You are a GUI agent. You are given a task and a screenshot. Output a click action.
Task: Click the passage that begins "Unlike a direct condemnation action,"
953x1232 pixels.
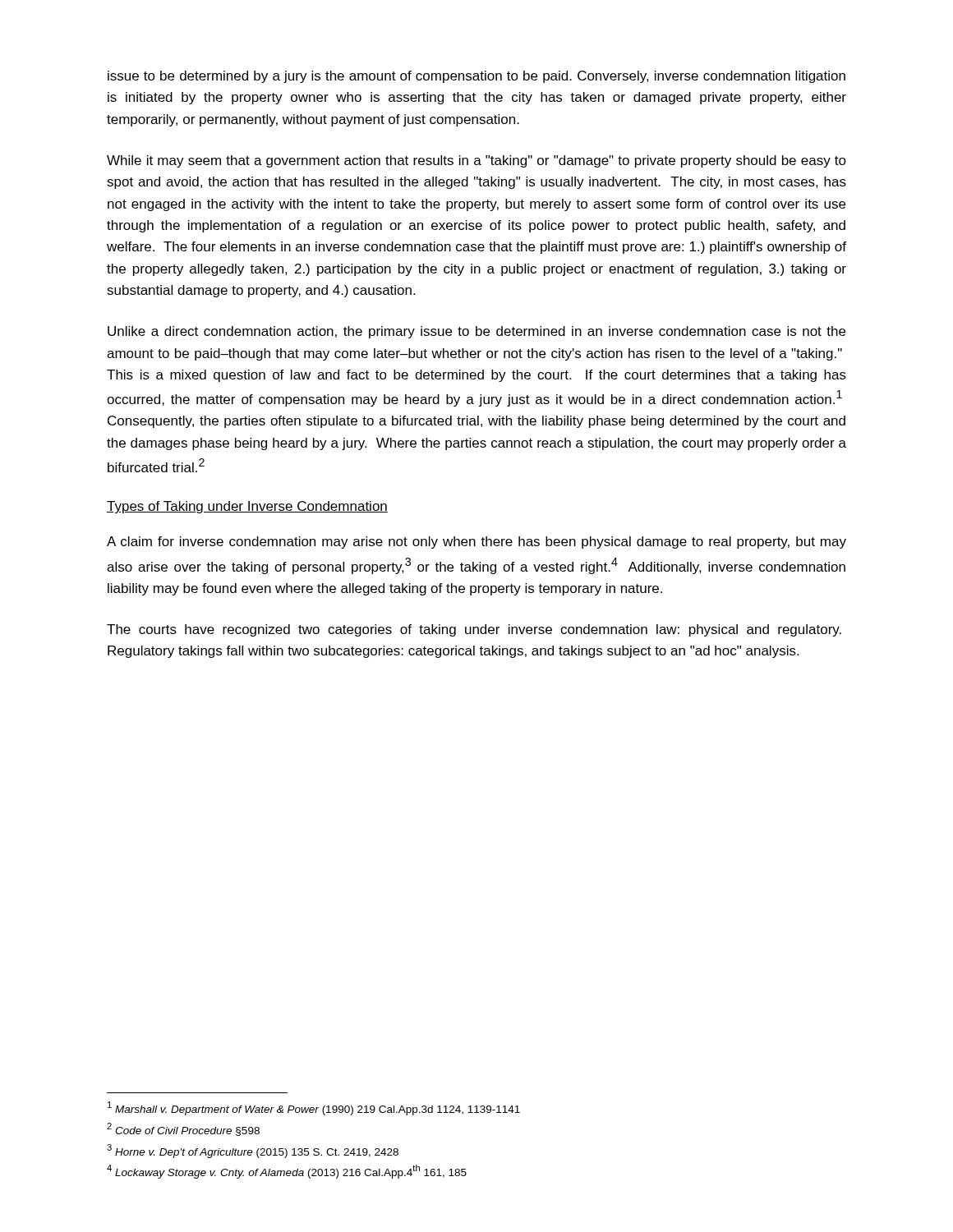pyautogui.click(x=476, y=400)
